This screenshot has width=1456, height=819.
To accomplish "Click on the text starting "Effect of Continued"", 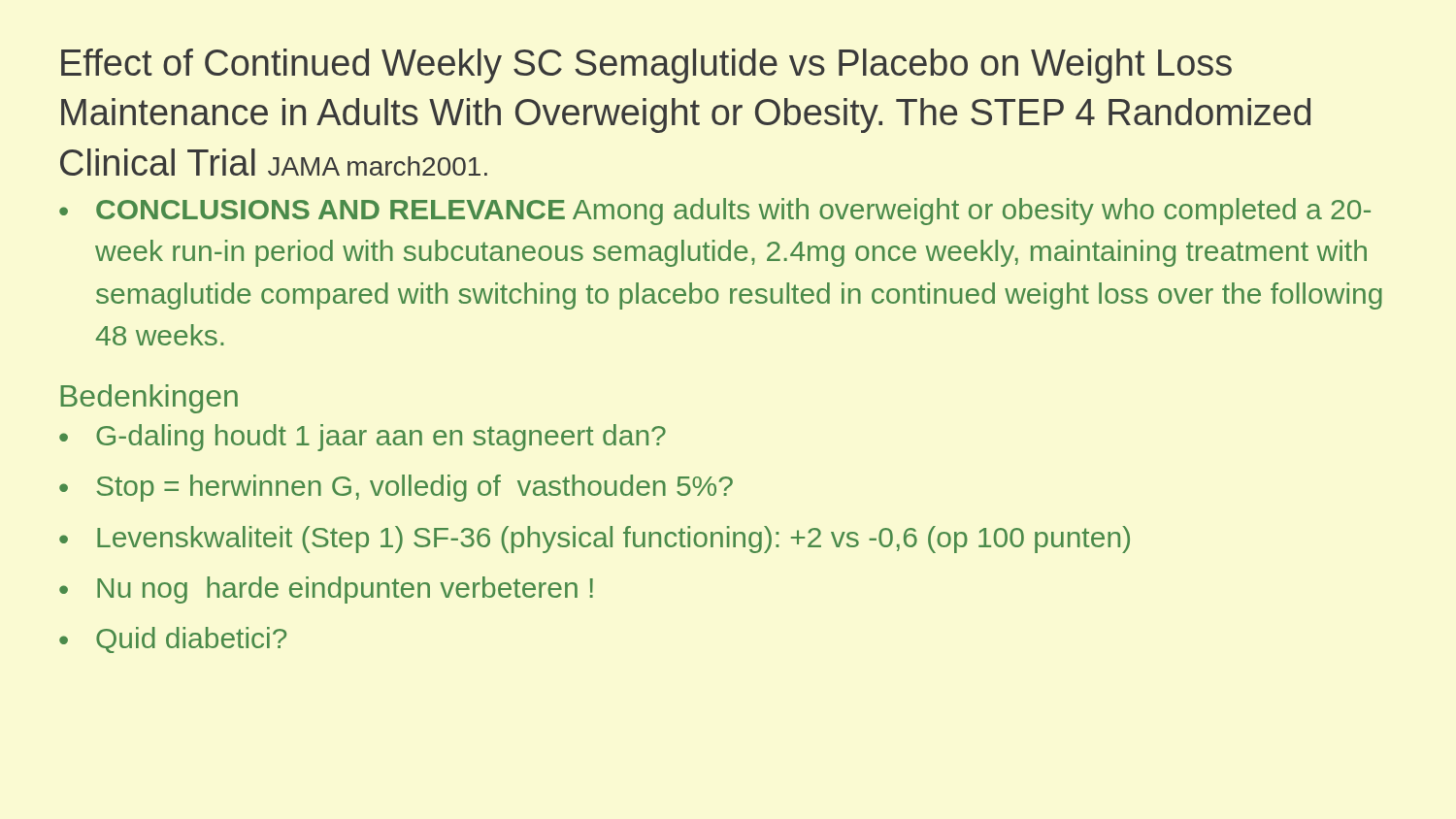I will 686,113.
